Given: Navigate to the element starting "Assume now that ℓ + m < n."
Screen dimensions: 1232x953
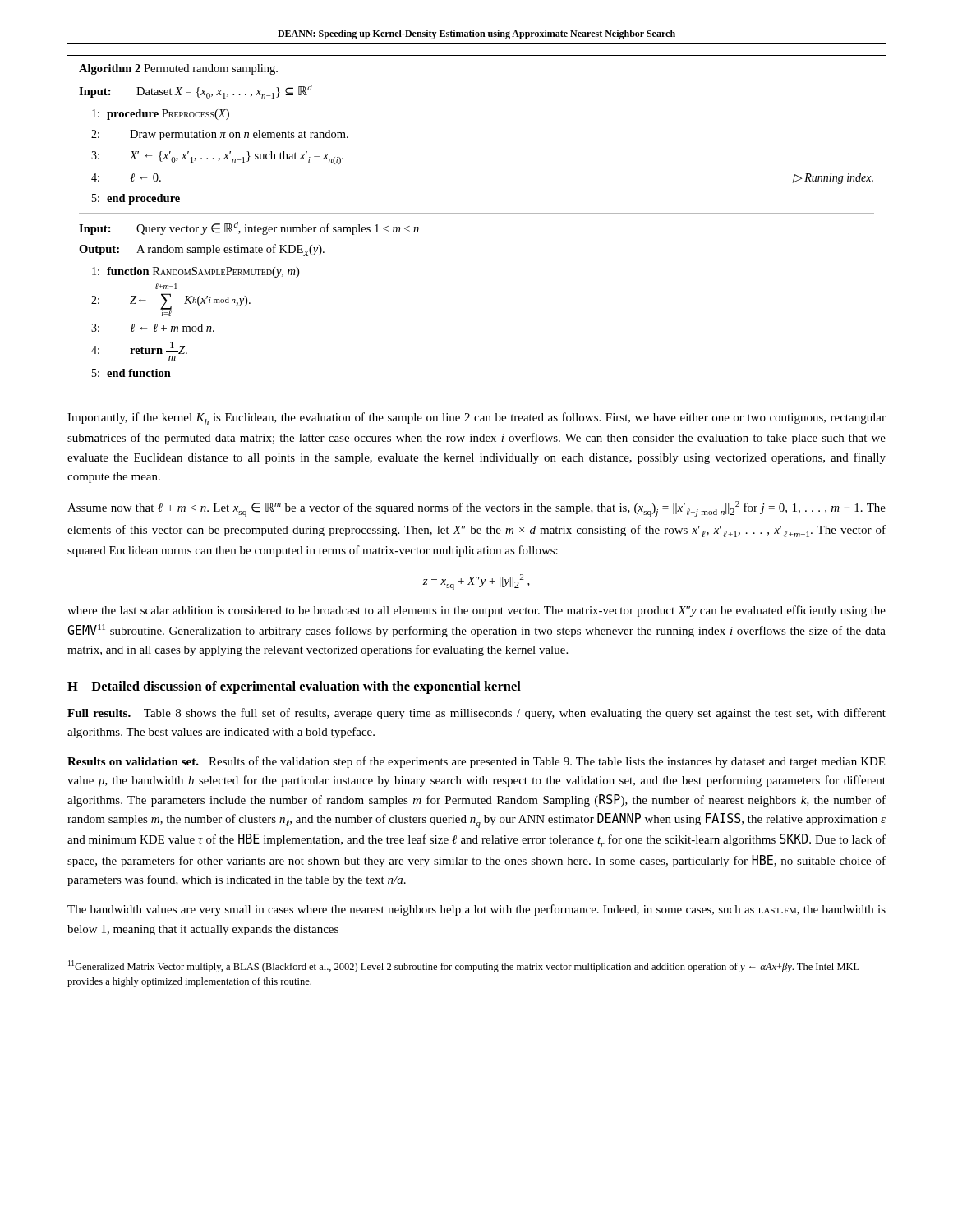Looking at the screenshot, I should pos(476,528).
